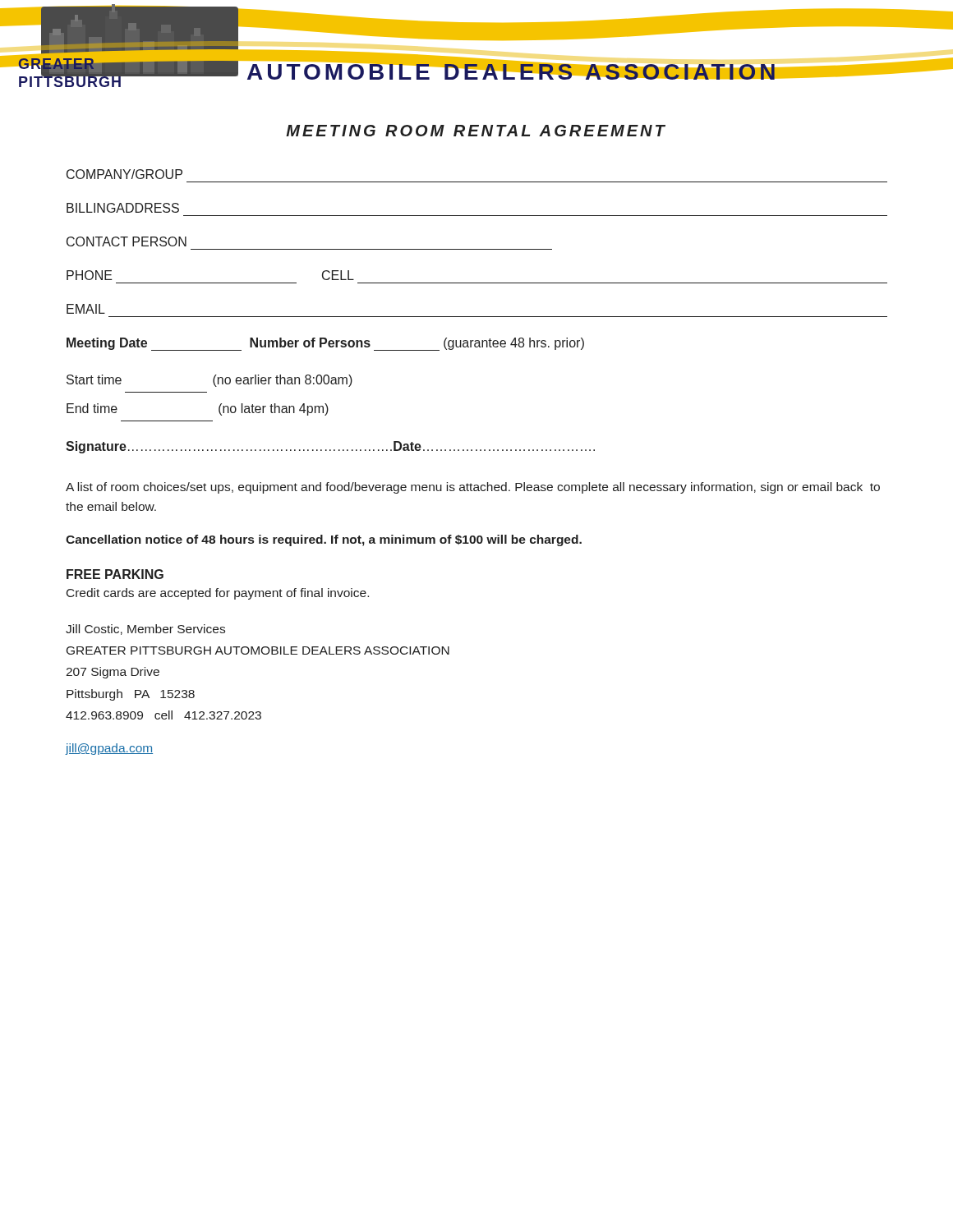
Task: Locate the text block with the text "Credit cards are"
Action: coord(218,592)
